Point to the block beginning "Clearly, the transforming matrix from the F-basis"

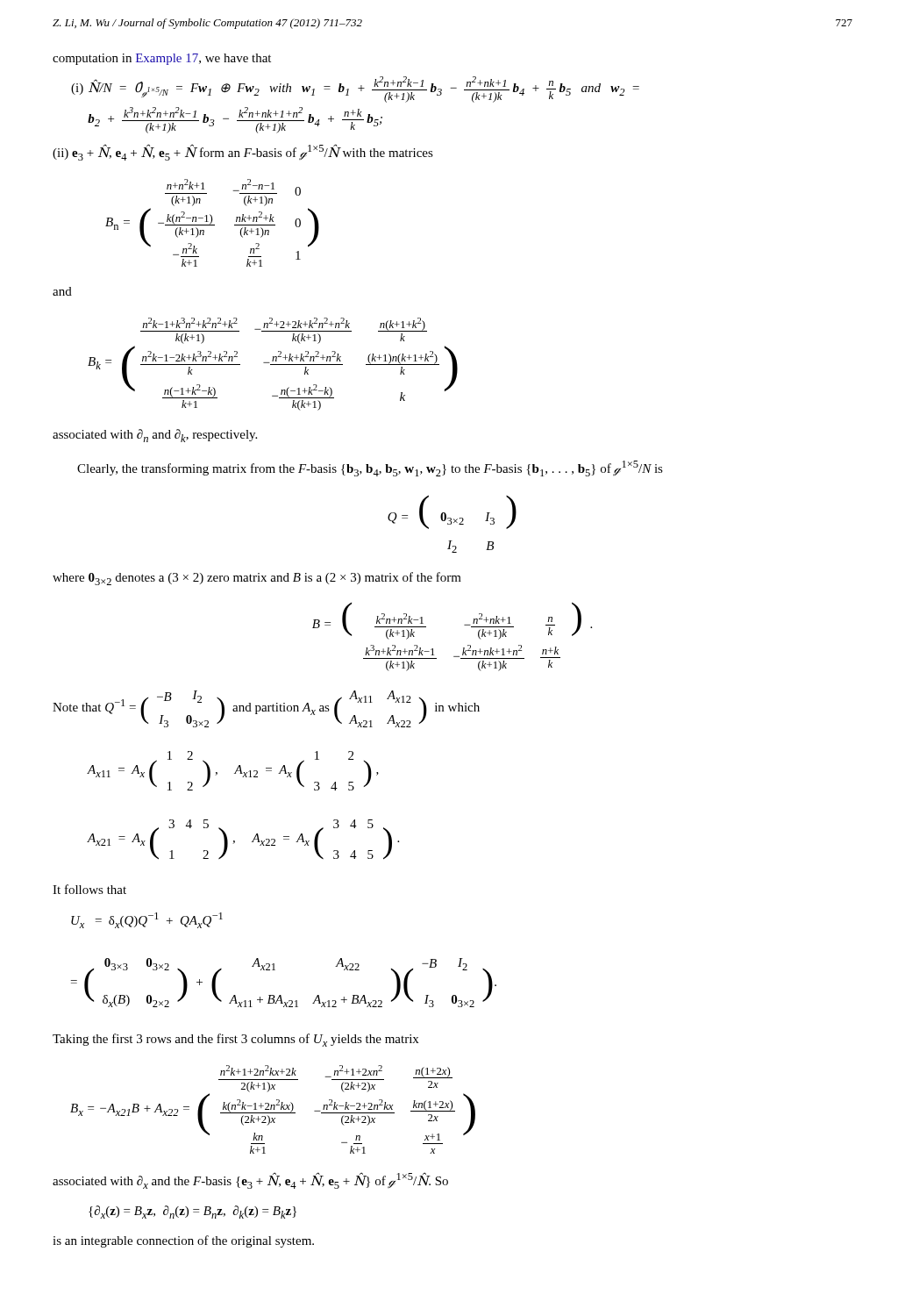[x=370, y=469]
